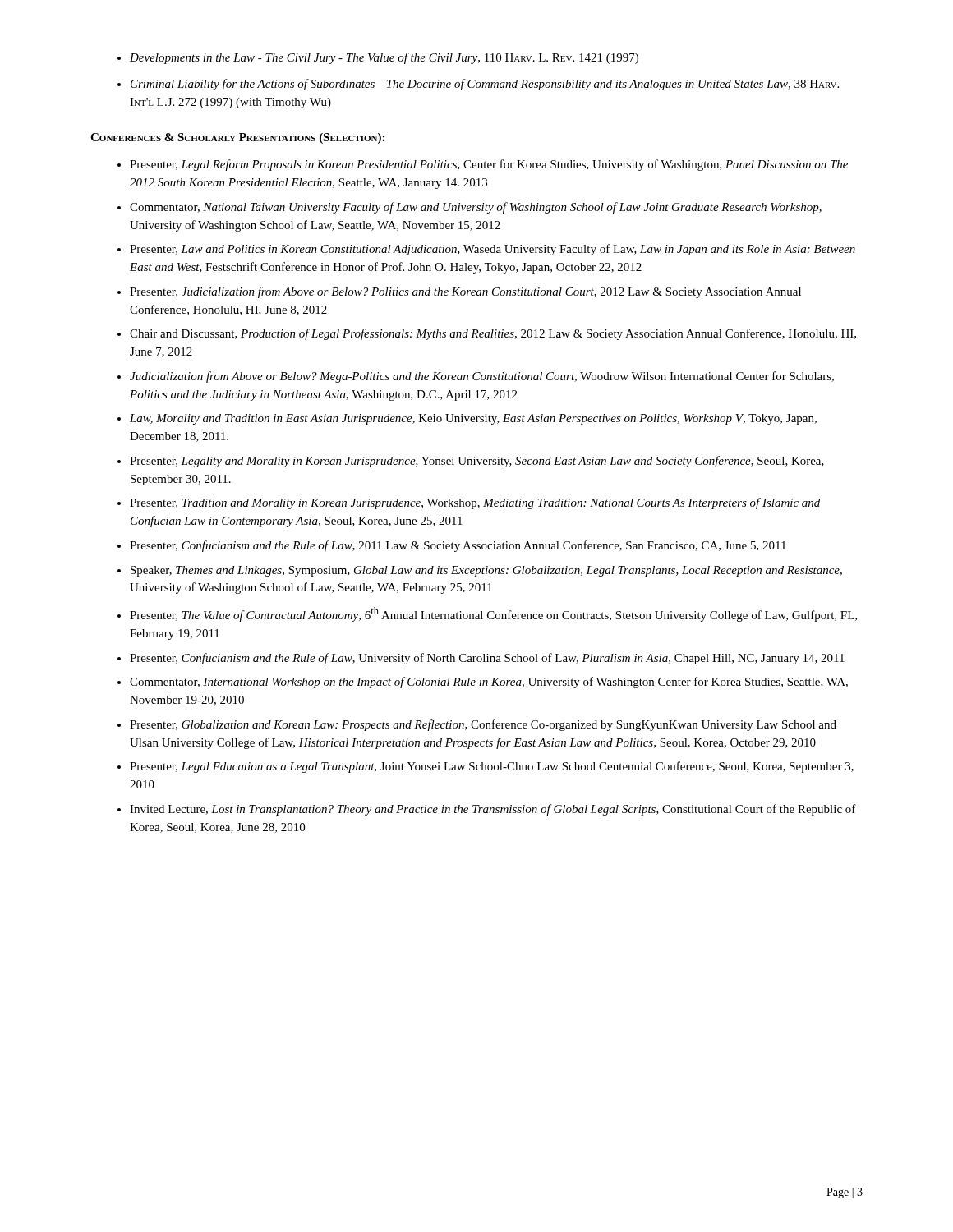Navigate to the passage starting "Commentator, National Taiwan University Faculty of Law"
The image size is (953, 1232).
tap(476, 216)
